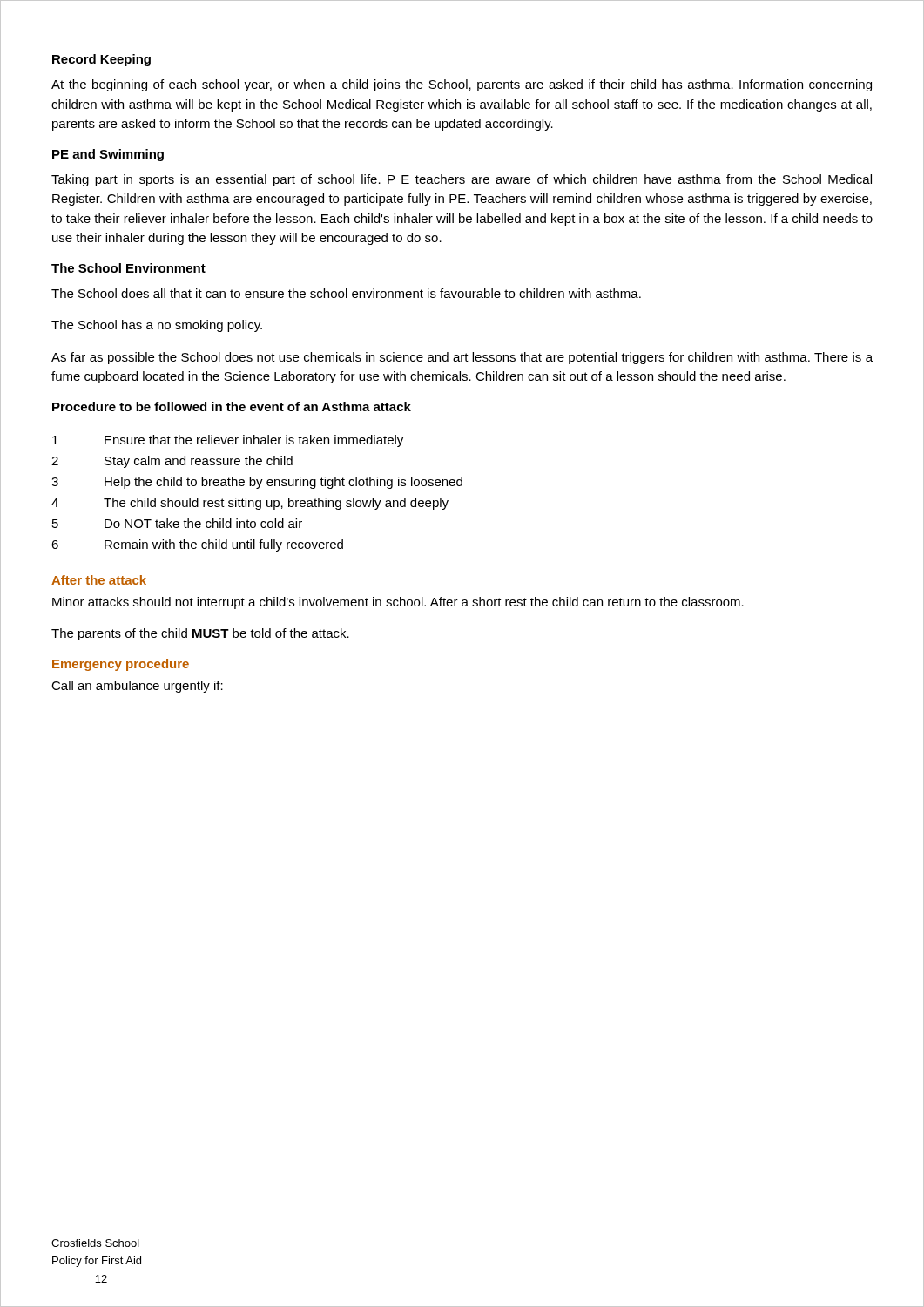Locate the text "The School Environment"
Screen dimensions: 1307x924
coord(128,267)
